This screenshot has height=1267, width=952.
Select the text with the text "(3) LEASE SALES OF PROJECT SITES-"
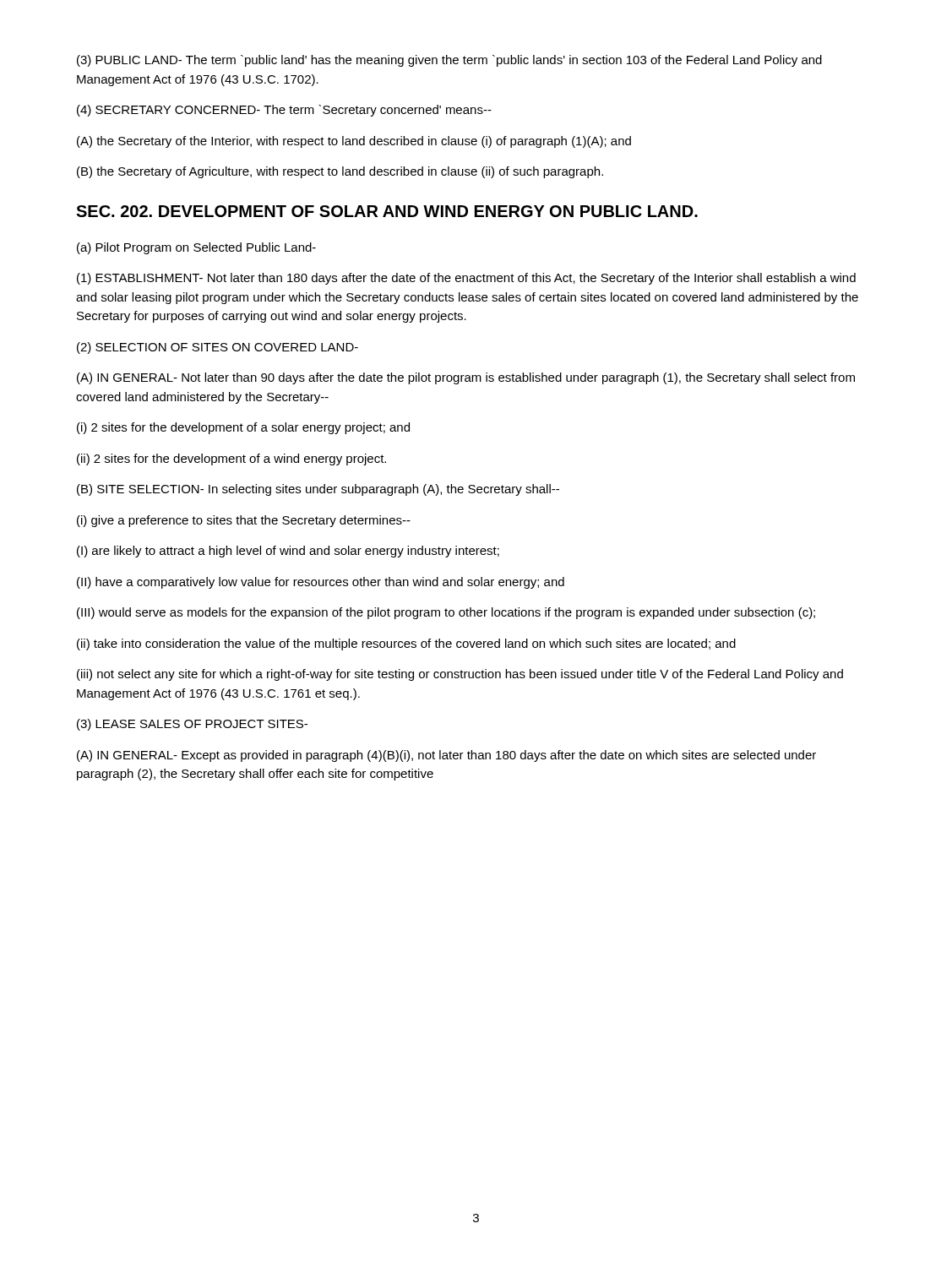tap(192, 723)
